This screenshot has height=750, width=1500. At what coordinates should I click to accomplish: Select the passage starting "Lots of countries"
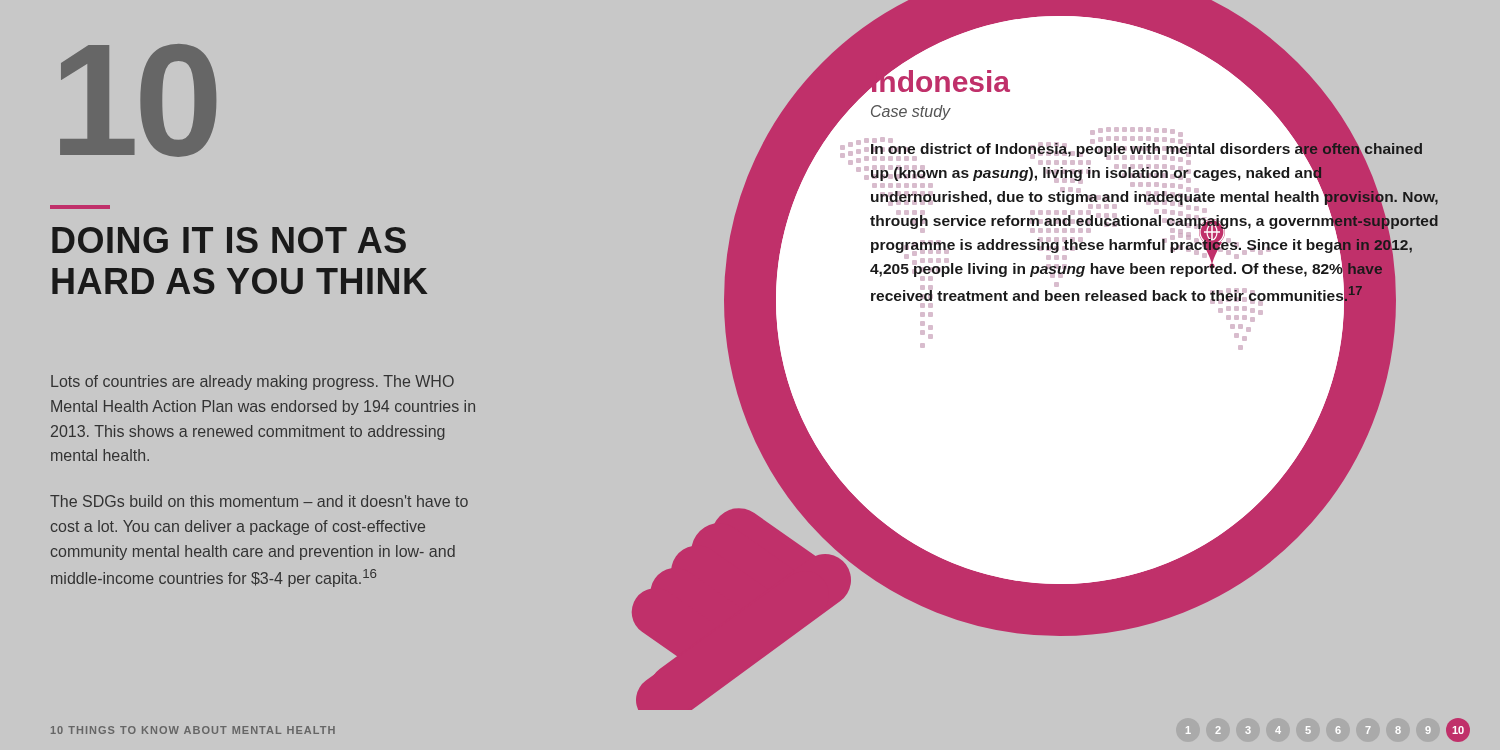(263, 419)
